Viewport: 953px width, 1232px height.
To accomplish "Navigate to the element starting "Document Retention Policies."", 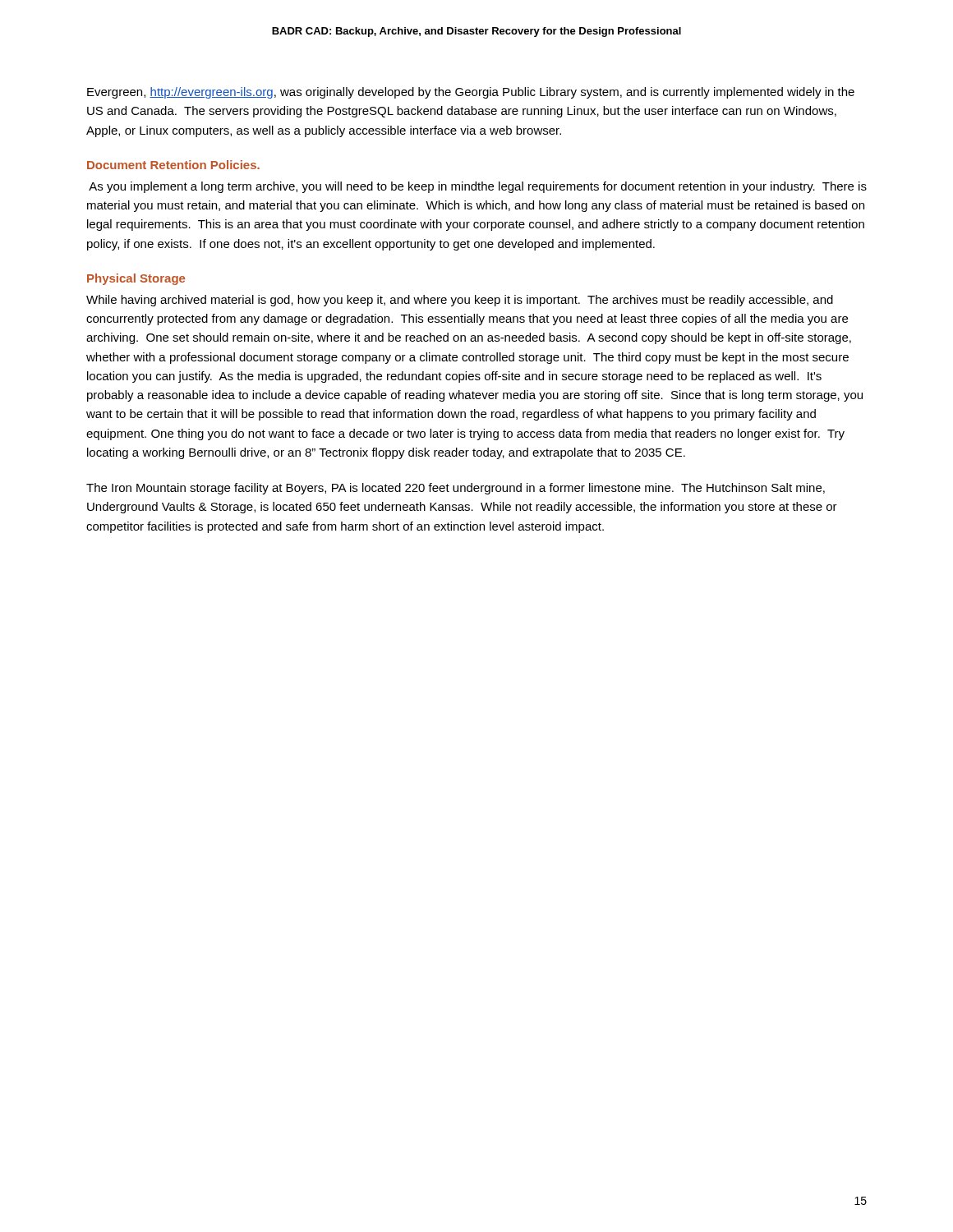I will pyautogui.click(x=173, y=164).
